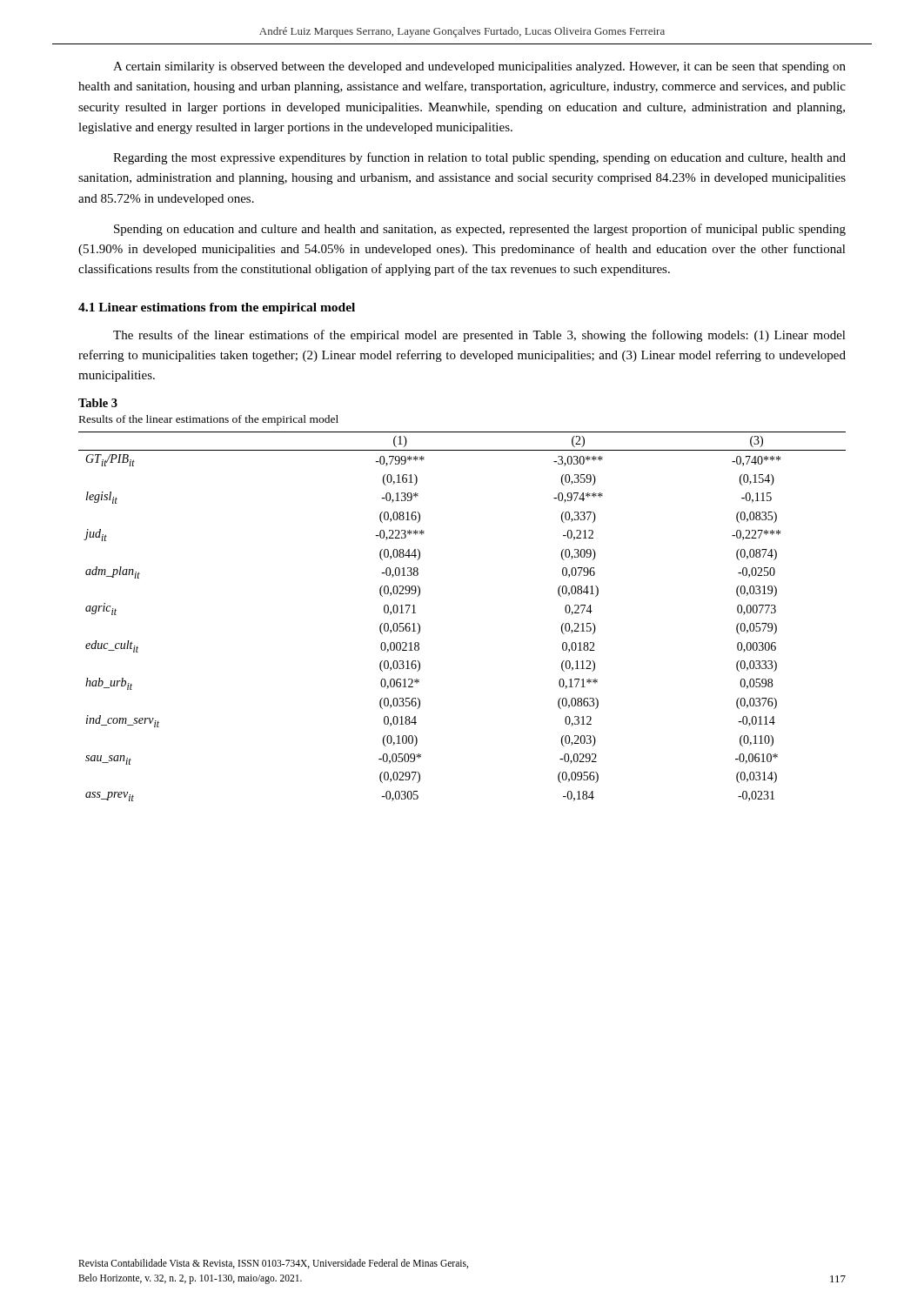
Task: Locate the text block that says "A certain similarity is observed between the developed"
Action: click(462, 168)
